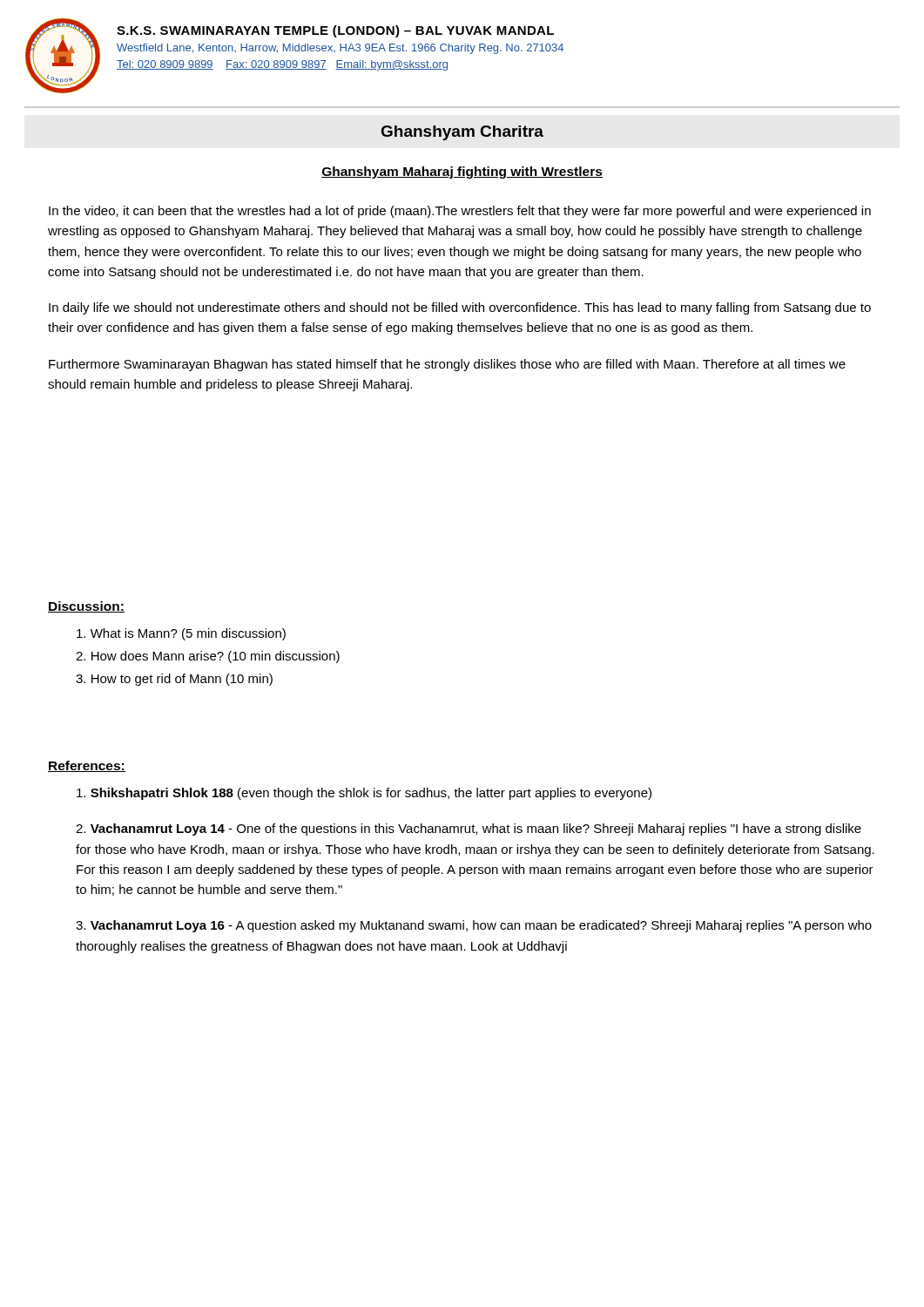This screenshot has height=1307, width=924.
Task: Where does it say "Ghanshyam Charitra"?
Action: pos(462,131)
